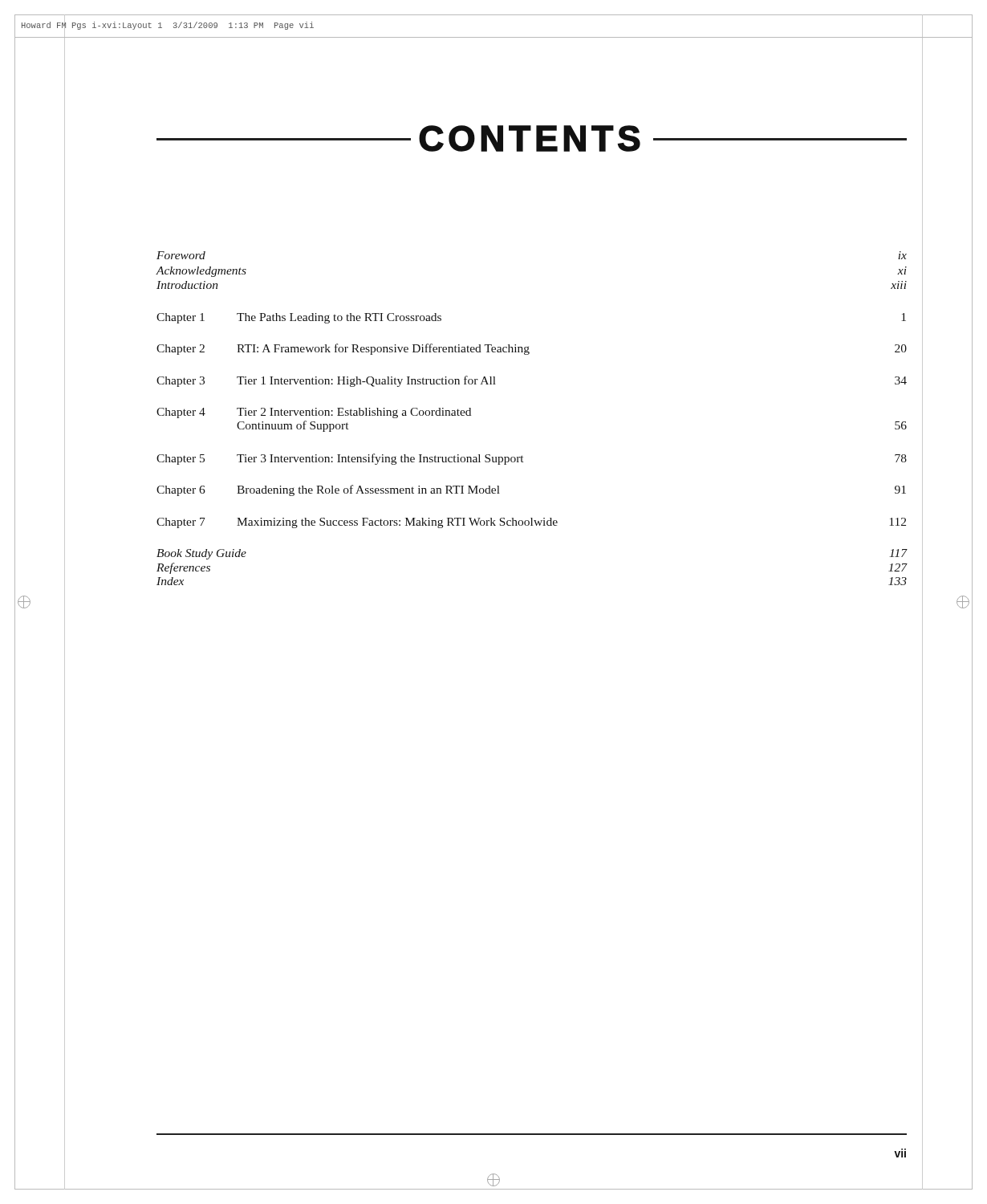Click on the list item that says "Acknowledgments xi"
Screen dimensions: 1204x987
[x=207, y=271]
